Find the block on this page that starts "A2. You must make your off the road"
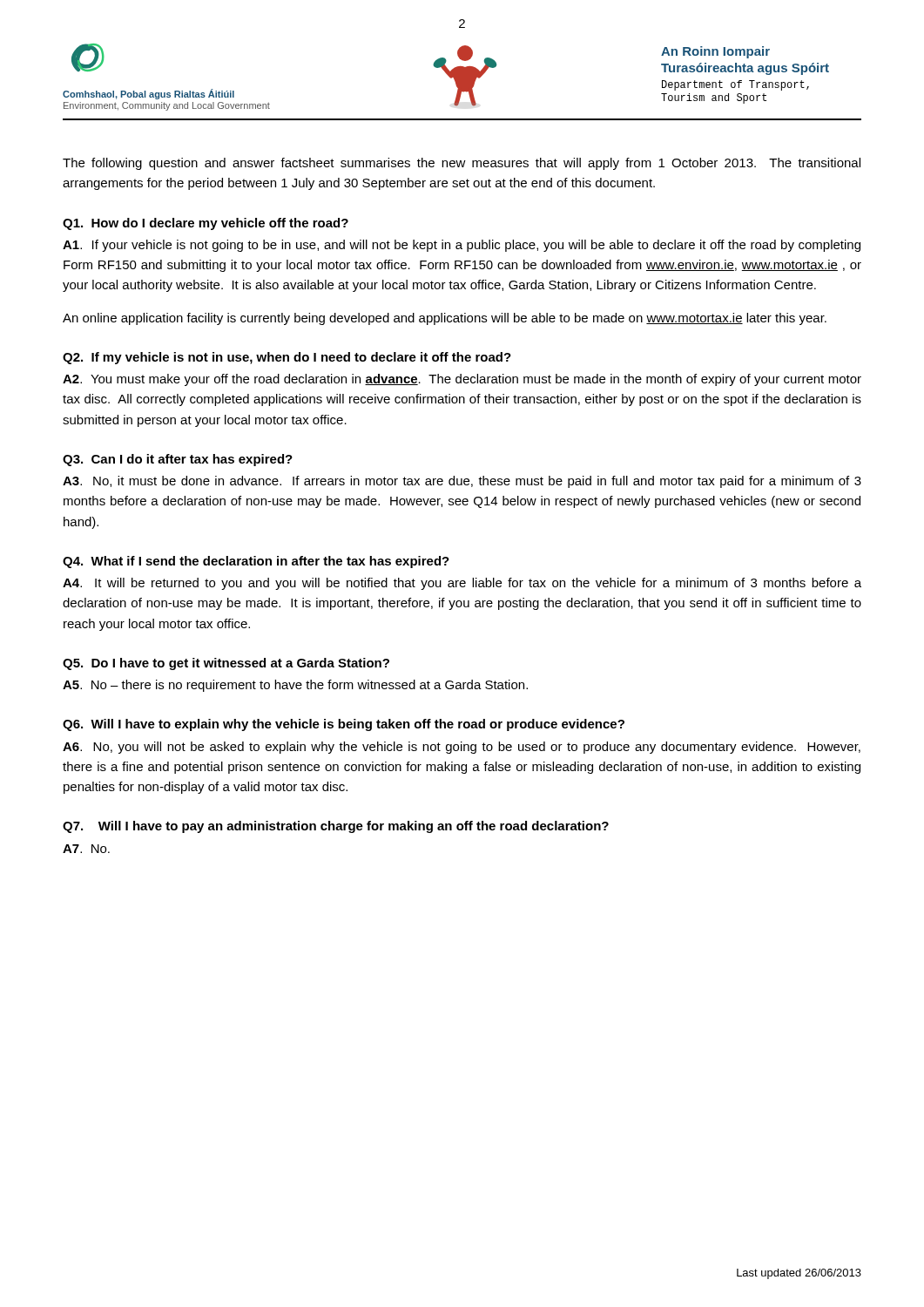The width and height of the screenshot is (924, 1307). tap(462, 399)
